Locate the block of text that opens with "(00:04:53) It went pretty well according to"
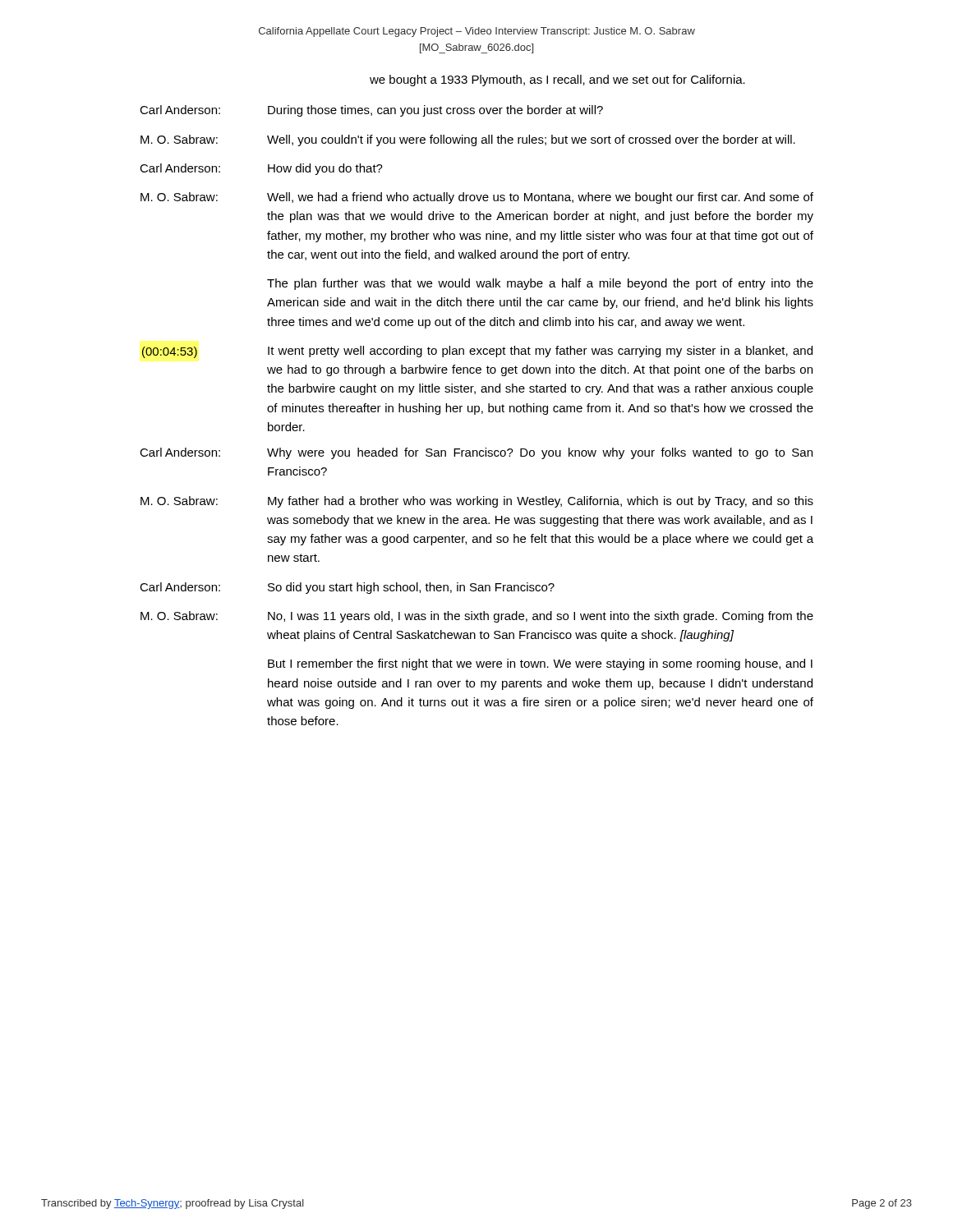The width and height of the screenshot is (953, 1232). point(476,388)
